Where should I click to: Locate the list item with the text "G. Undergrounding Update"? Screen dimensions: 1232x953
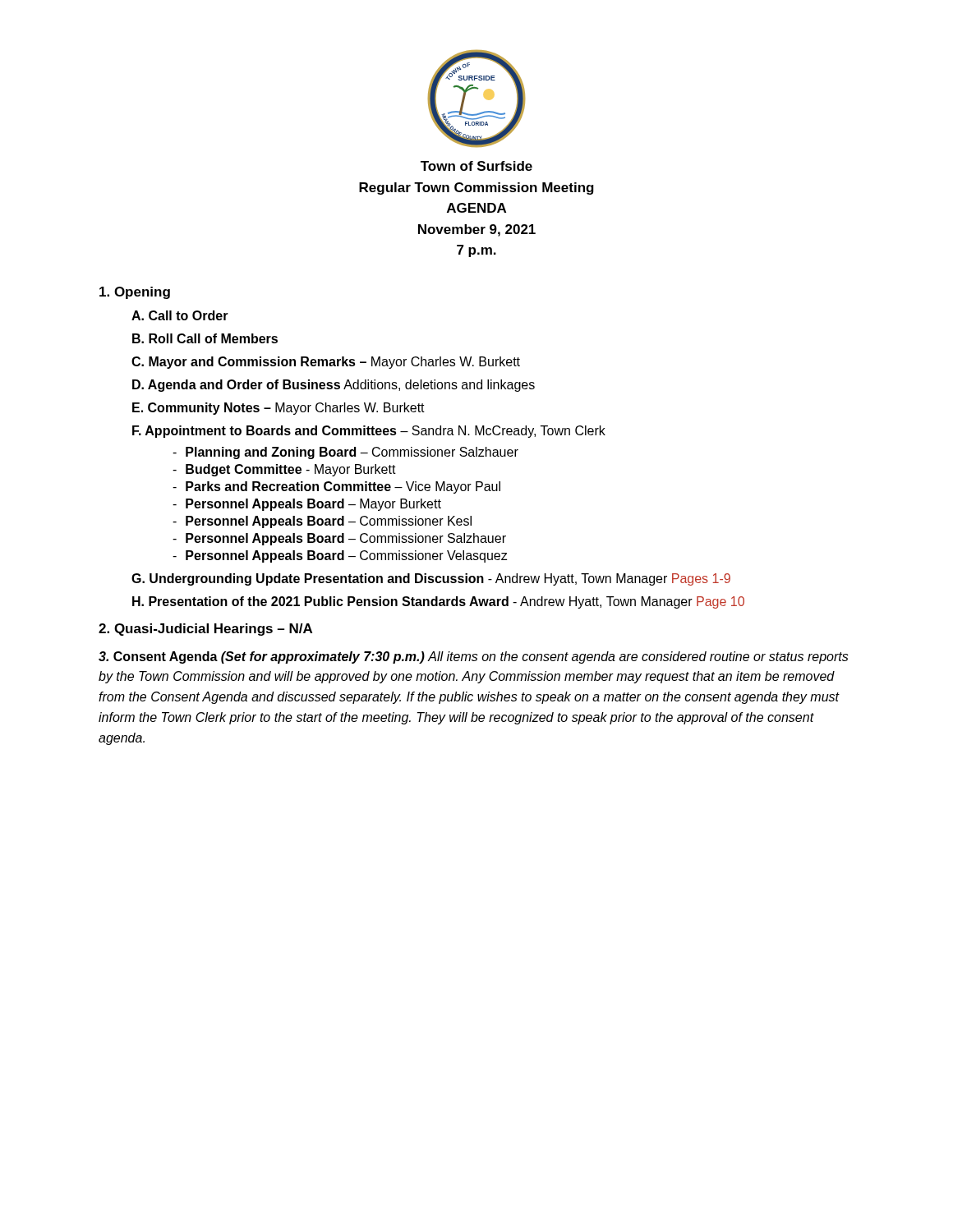431,578
